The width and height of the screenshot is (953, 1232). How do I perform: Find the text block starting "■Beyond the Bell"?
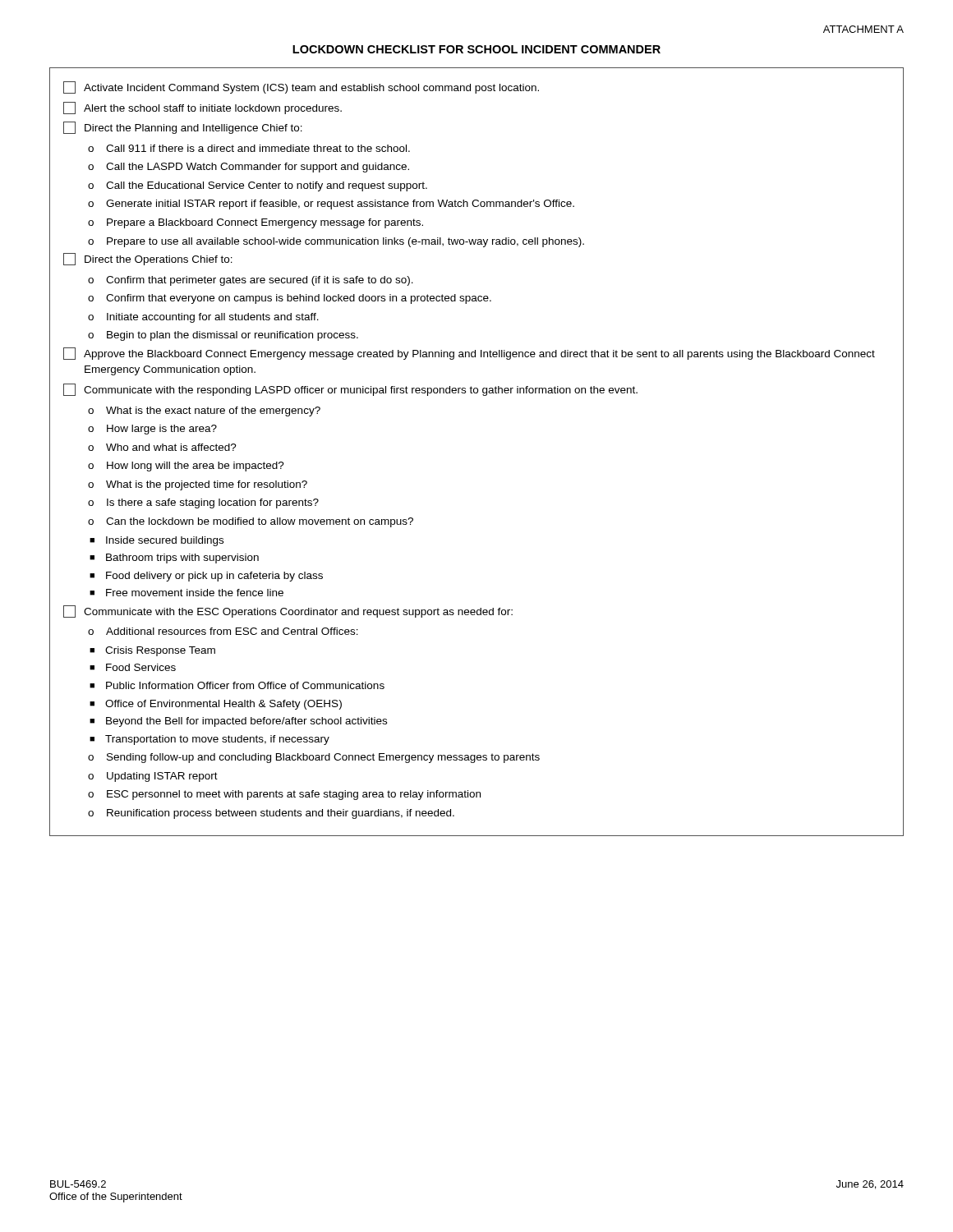(x=239, y=721)
